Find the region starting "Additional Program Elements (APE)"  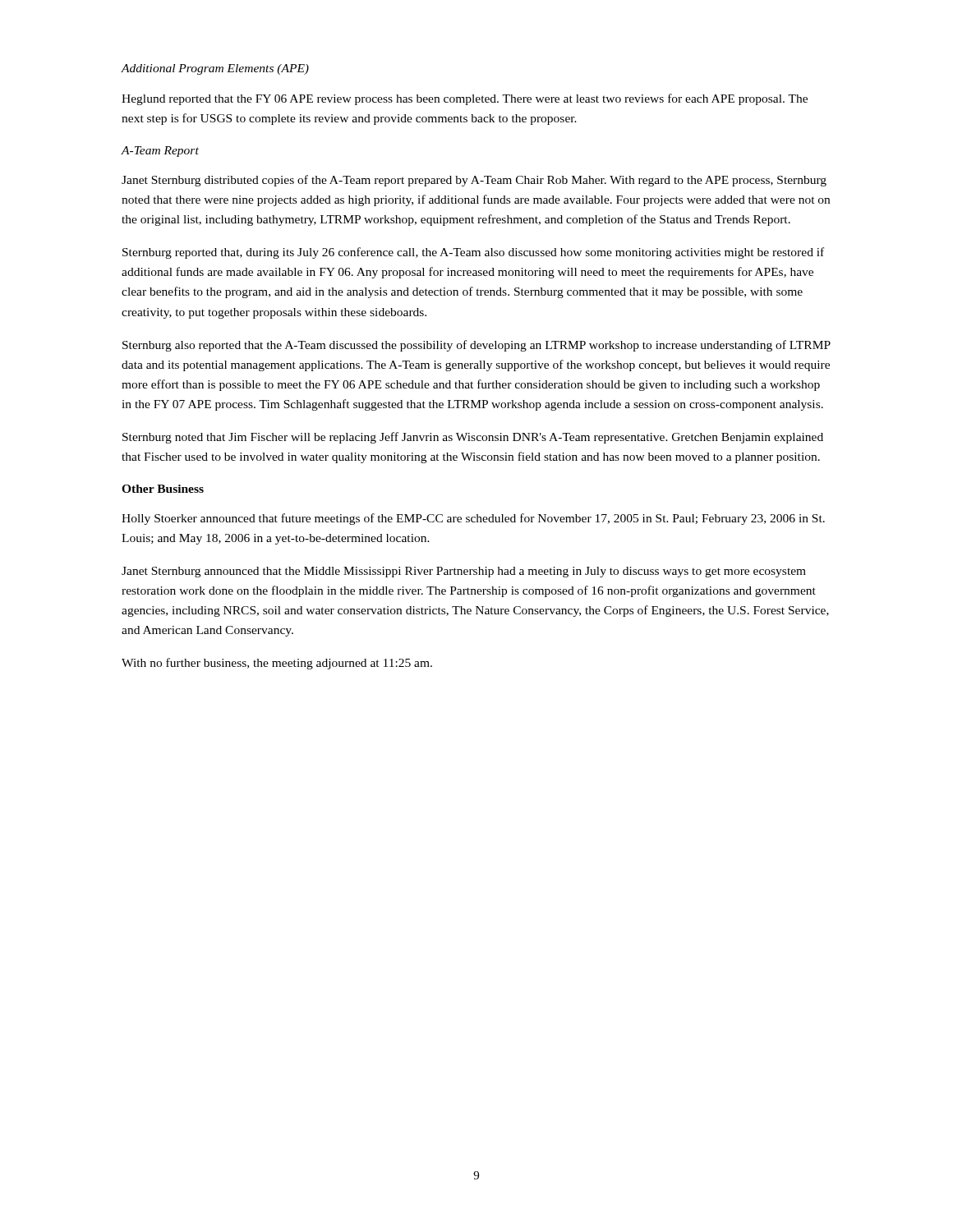click(x=215, y=68)
